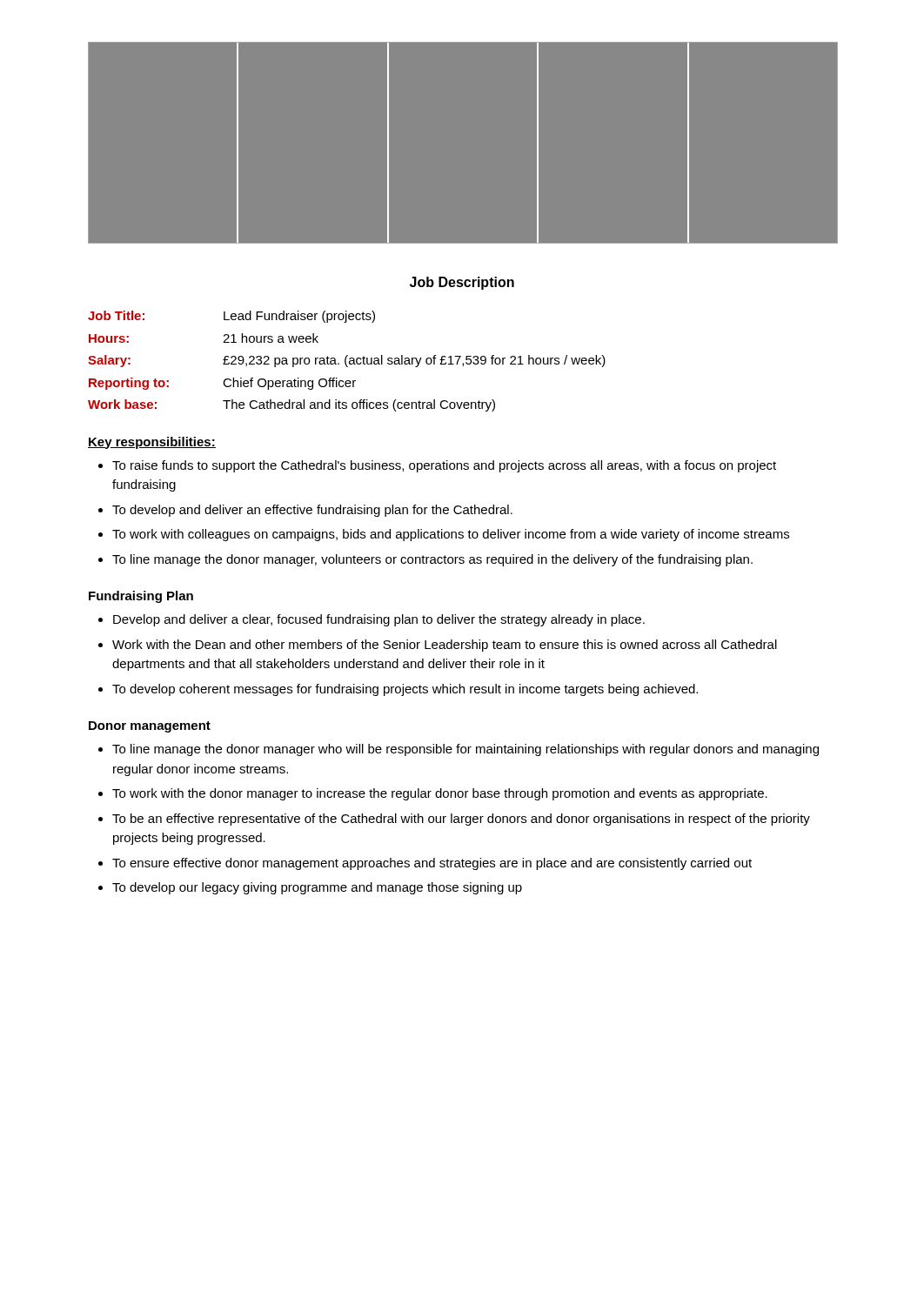Image resolution: width=924 pixels, height=1305 pixels.
Task: Click the passage that begins "To develop and deliver an"
Action: pyautogui.click(x=313, y=509)
